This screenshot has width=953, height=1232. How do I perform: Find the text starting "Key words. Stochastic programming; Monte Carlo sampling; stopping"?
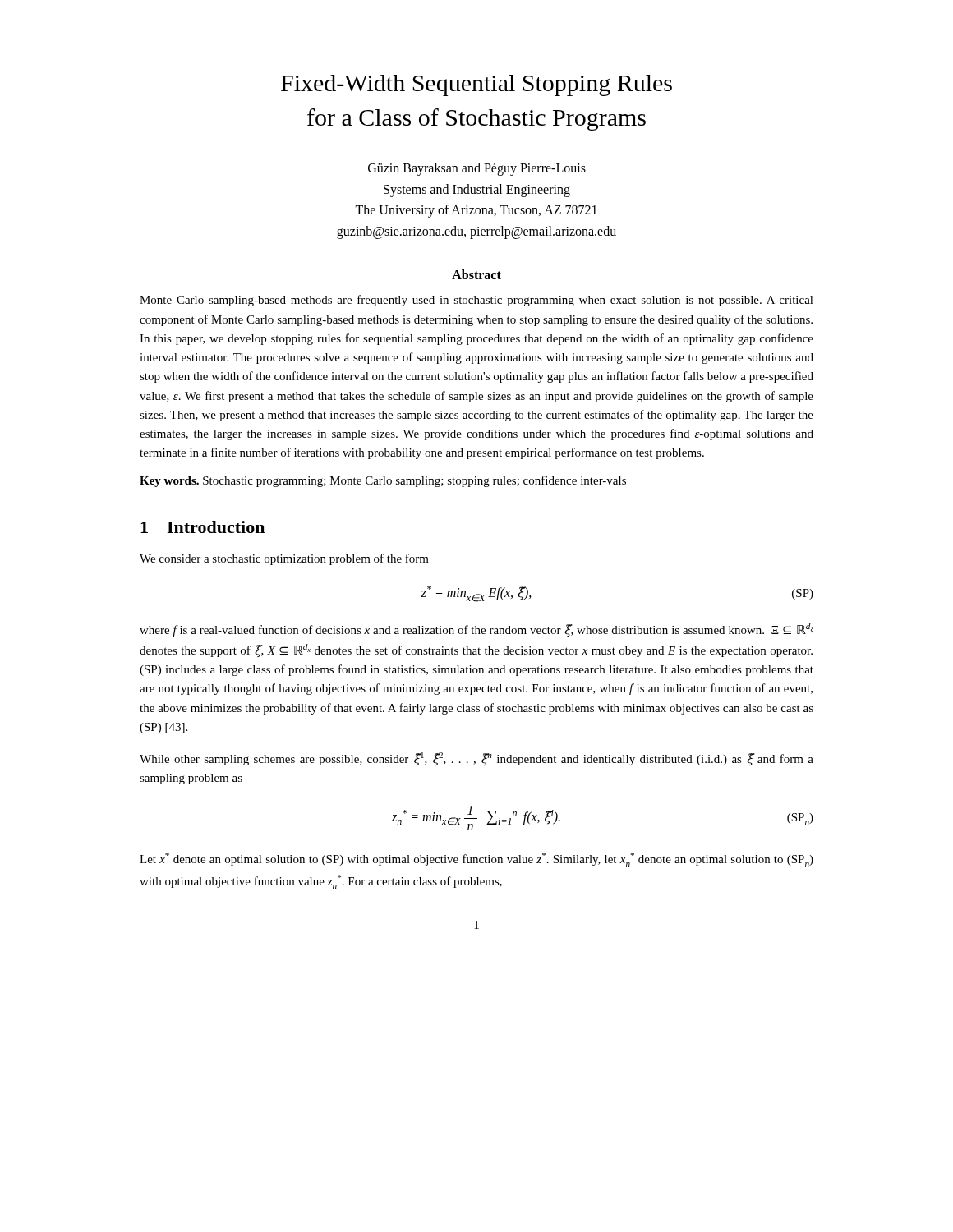(383, 480)
